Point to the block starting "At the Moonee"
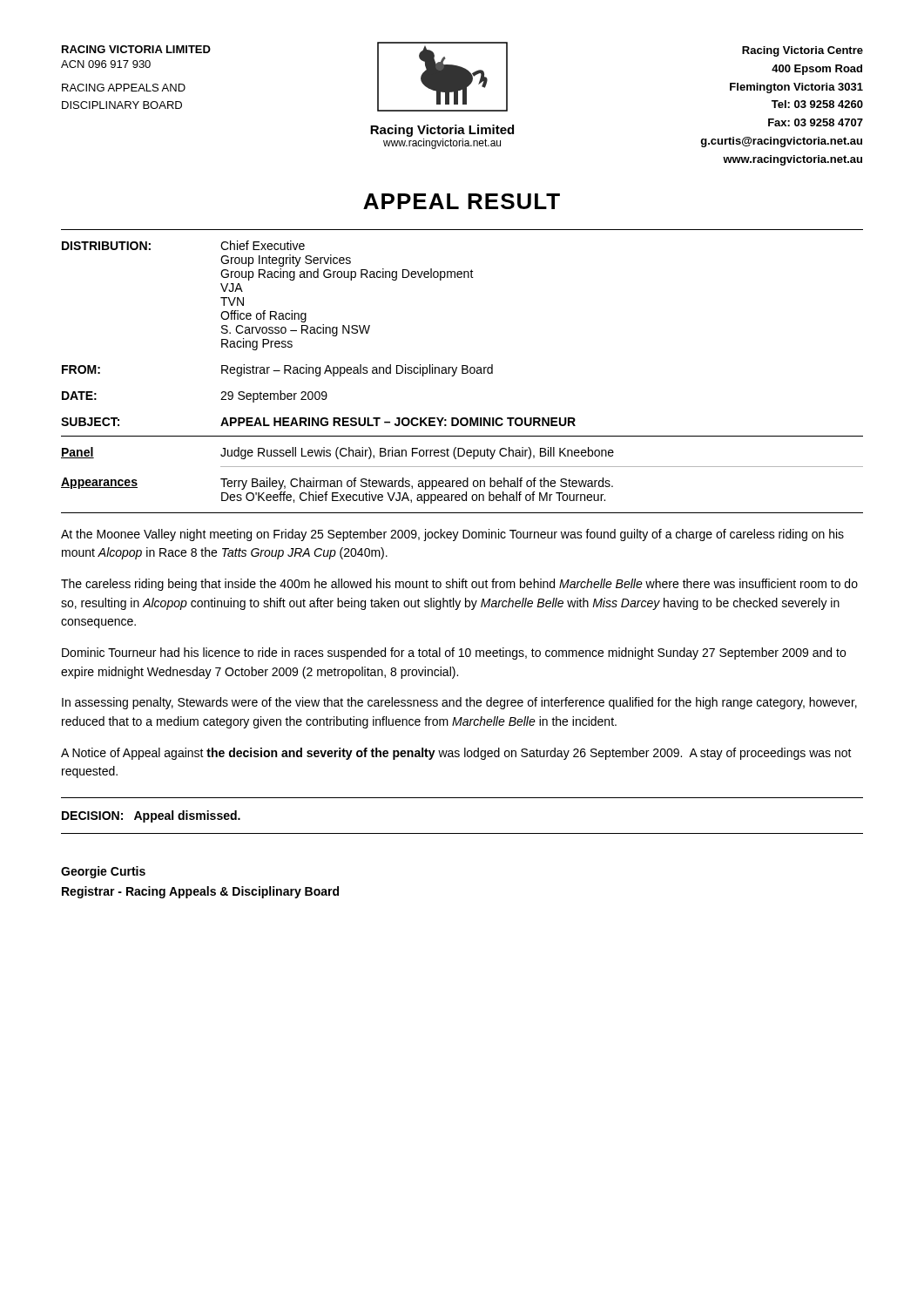Image resolution: width=924 pixels, height=1307 pixels. [x=452, y=543]
